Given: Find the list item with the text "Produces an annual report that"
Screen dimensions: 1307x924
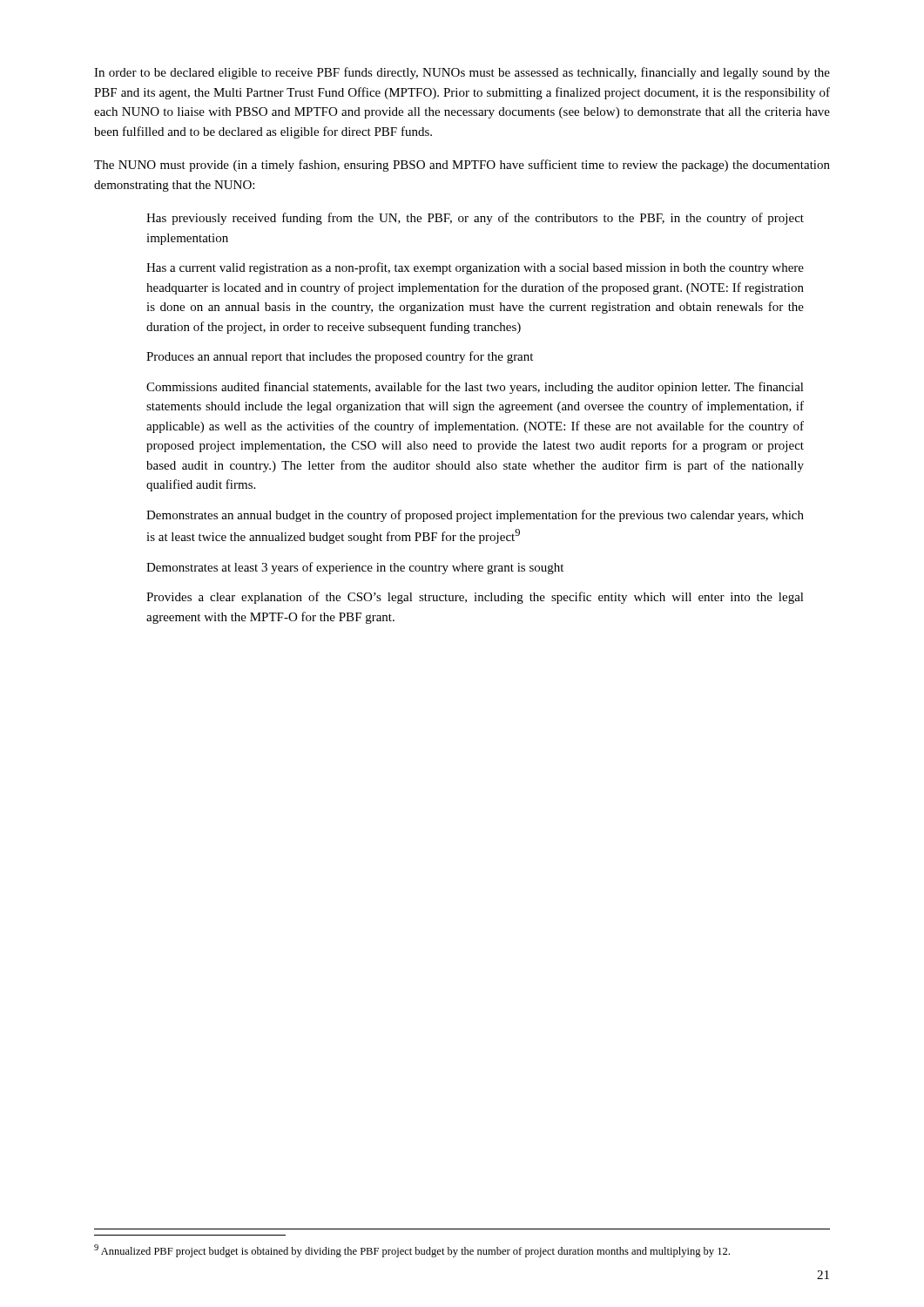Looking at the screenshot, I should tap(340, 356).
